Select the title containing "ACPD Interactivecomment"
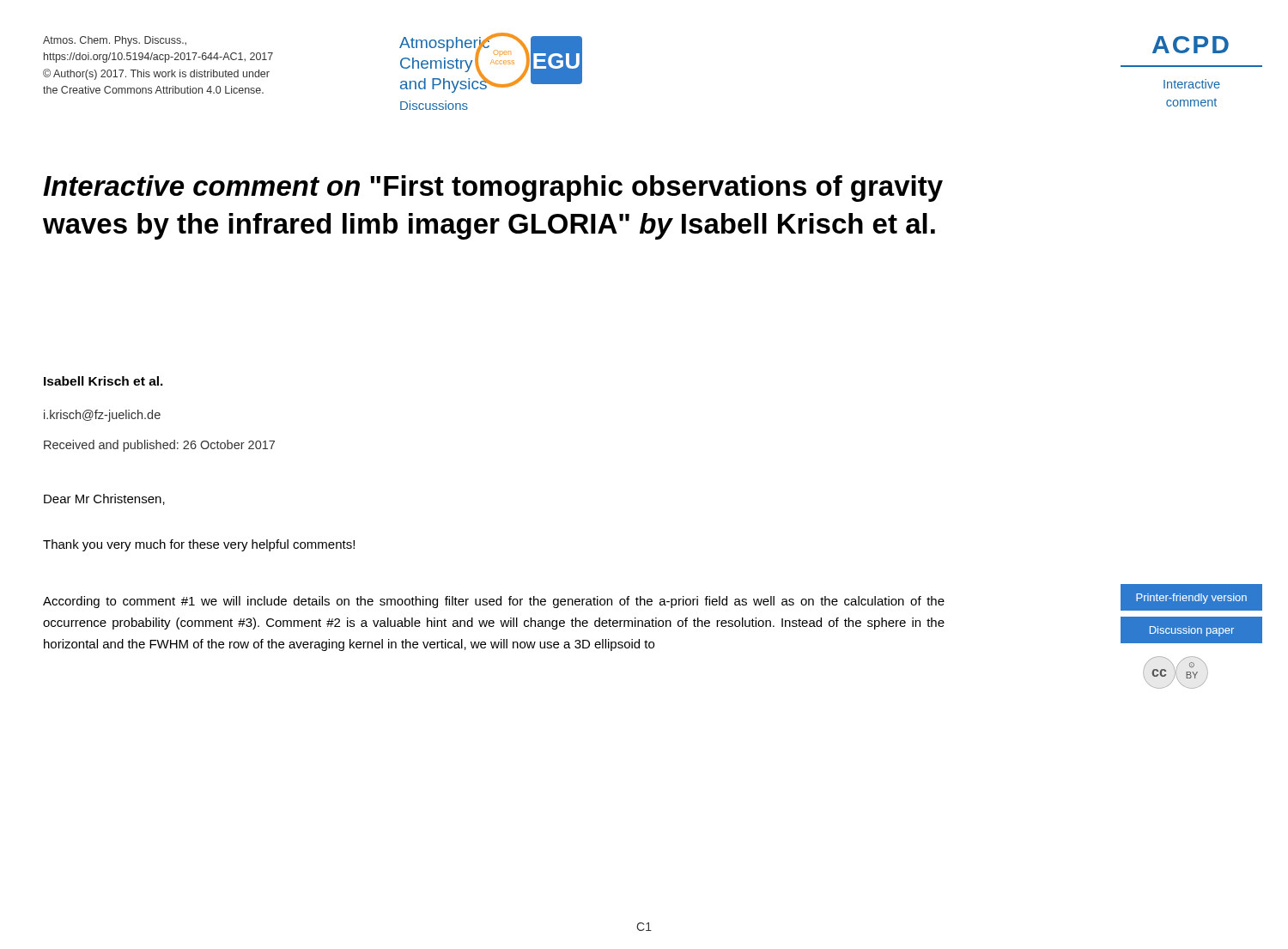Screen dimensions: 949x1288 pos(1191,71)
